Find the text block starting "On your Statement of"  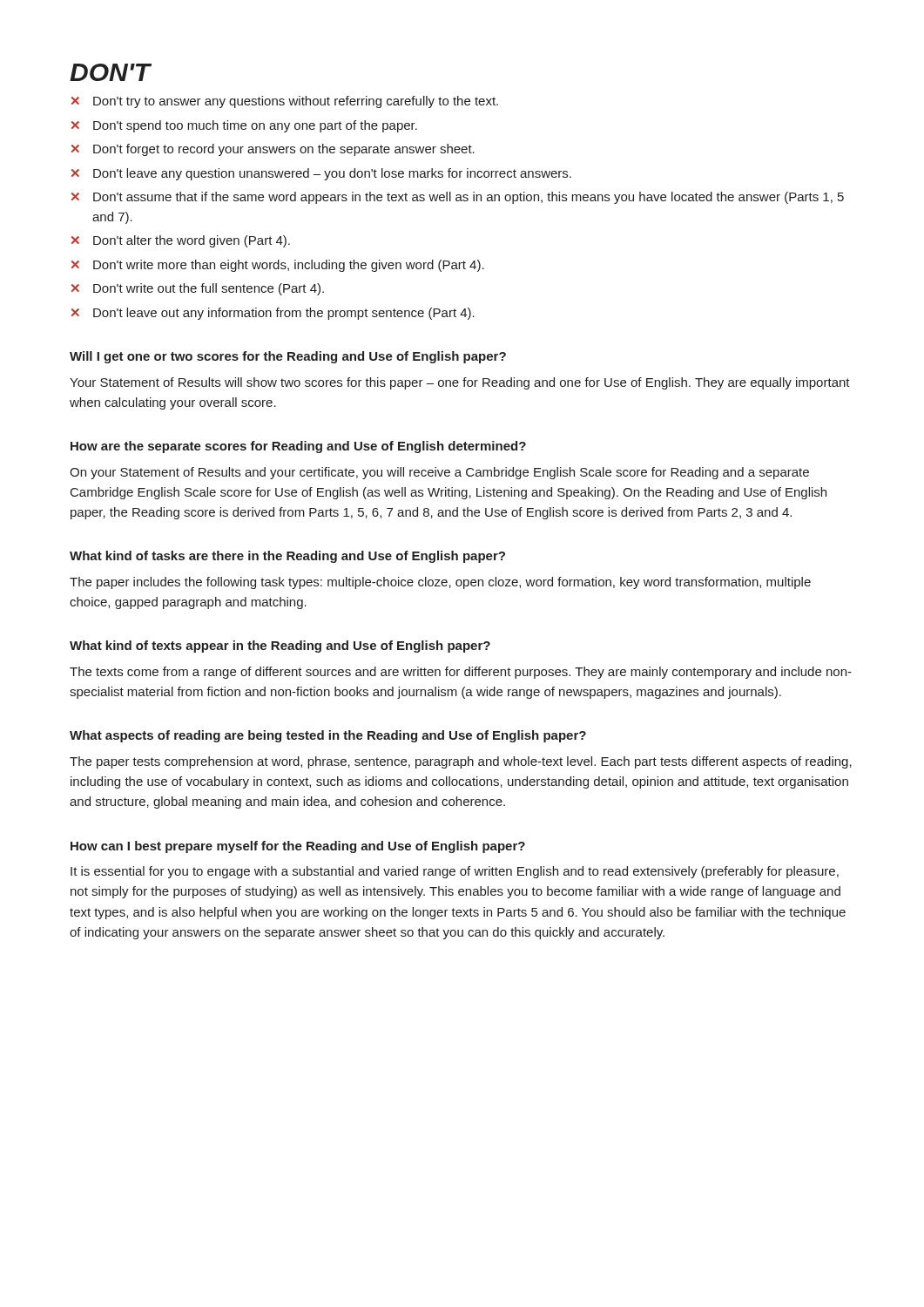(x=449, y=492)
